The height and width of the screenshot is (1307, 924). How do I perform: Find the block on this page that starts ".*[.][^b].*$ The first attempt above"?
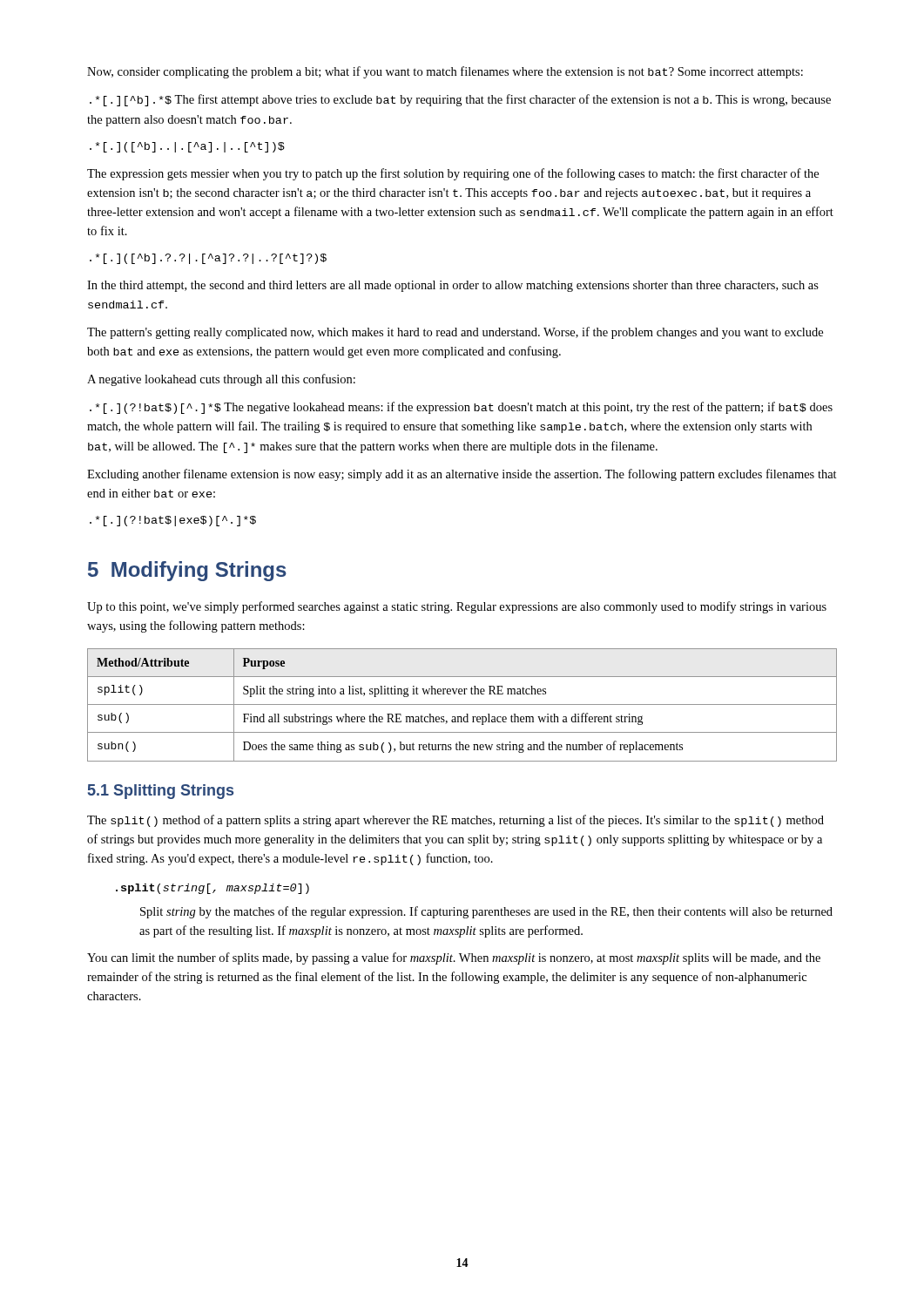(x=459, y=110)
